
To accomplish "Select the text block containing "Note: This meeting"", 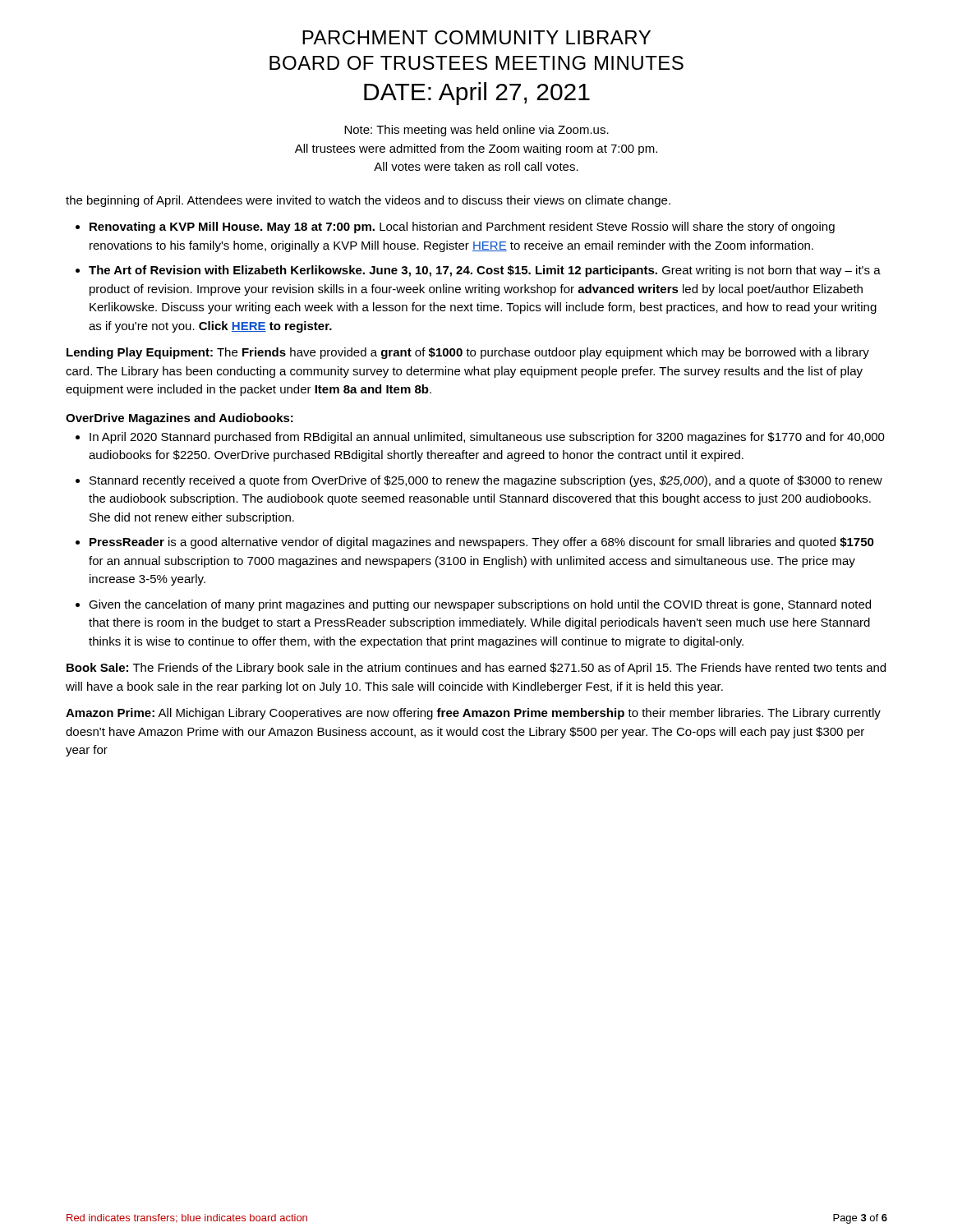I will point(476,148).
